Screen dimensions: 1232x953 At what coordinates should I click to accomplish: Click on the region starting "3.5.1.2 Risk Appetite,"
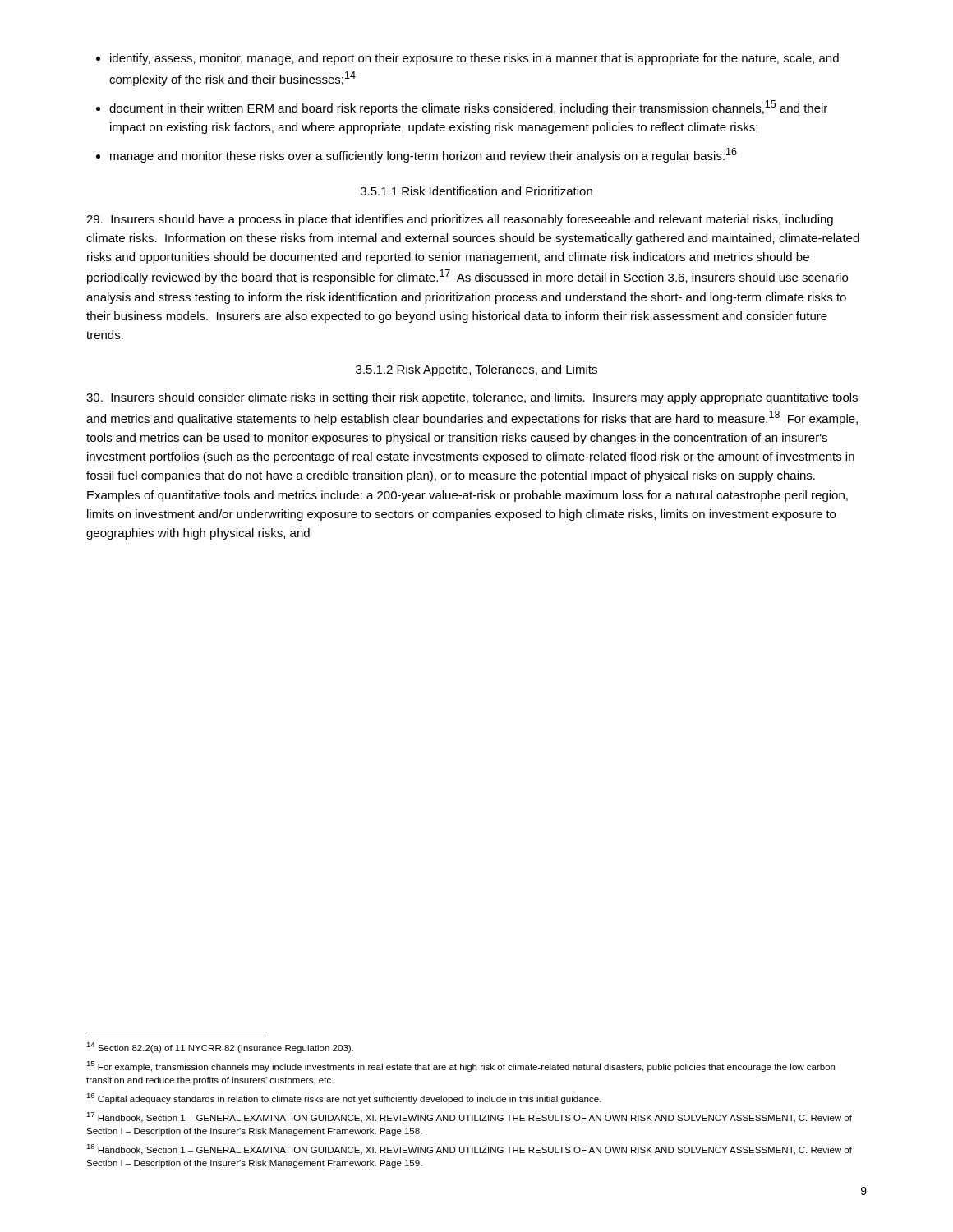(476, 369)
